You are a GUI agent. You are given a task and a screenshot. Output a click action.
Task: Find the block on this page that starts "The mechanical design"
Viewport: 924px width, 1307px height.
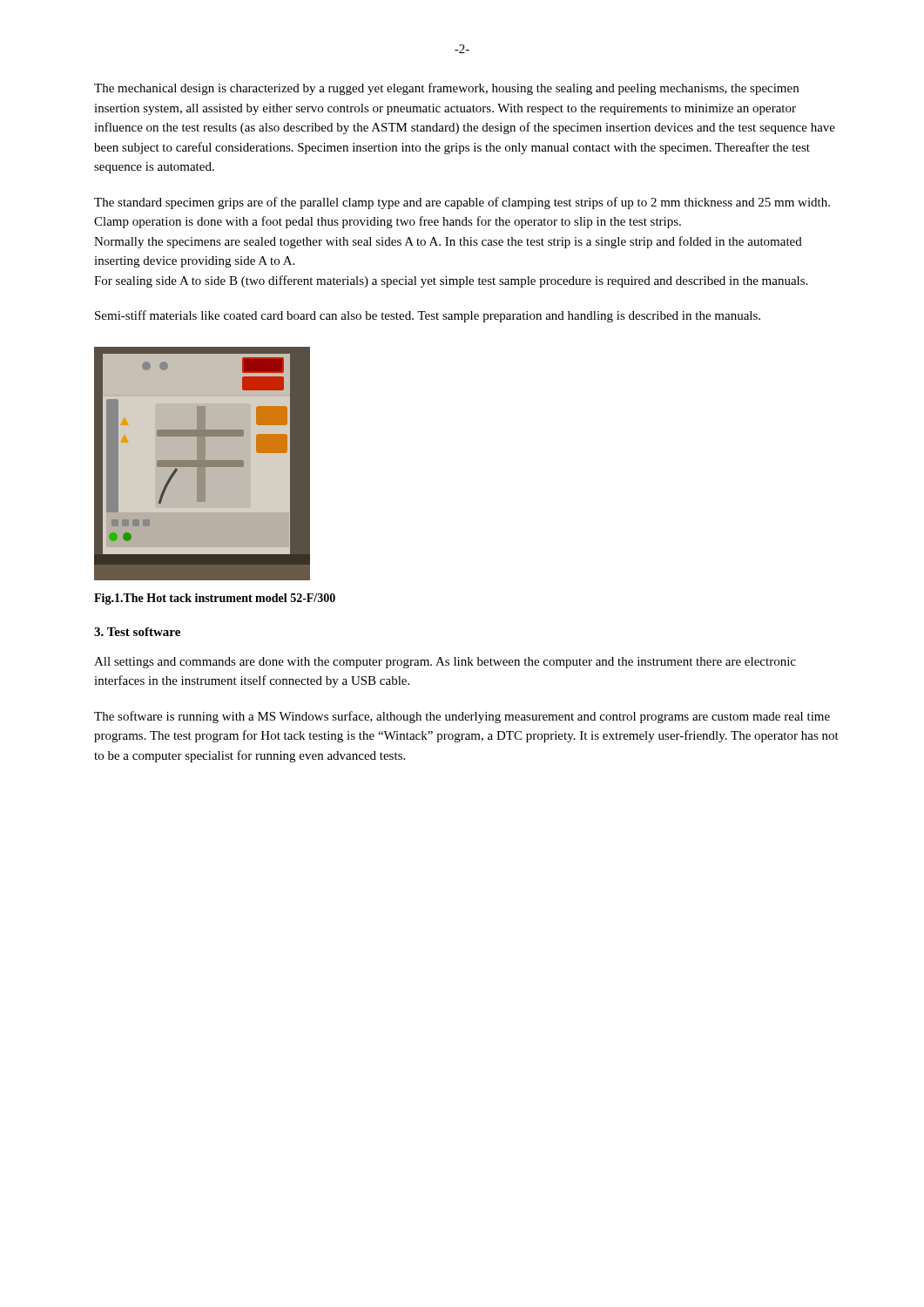point(465,127)
